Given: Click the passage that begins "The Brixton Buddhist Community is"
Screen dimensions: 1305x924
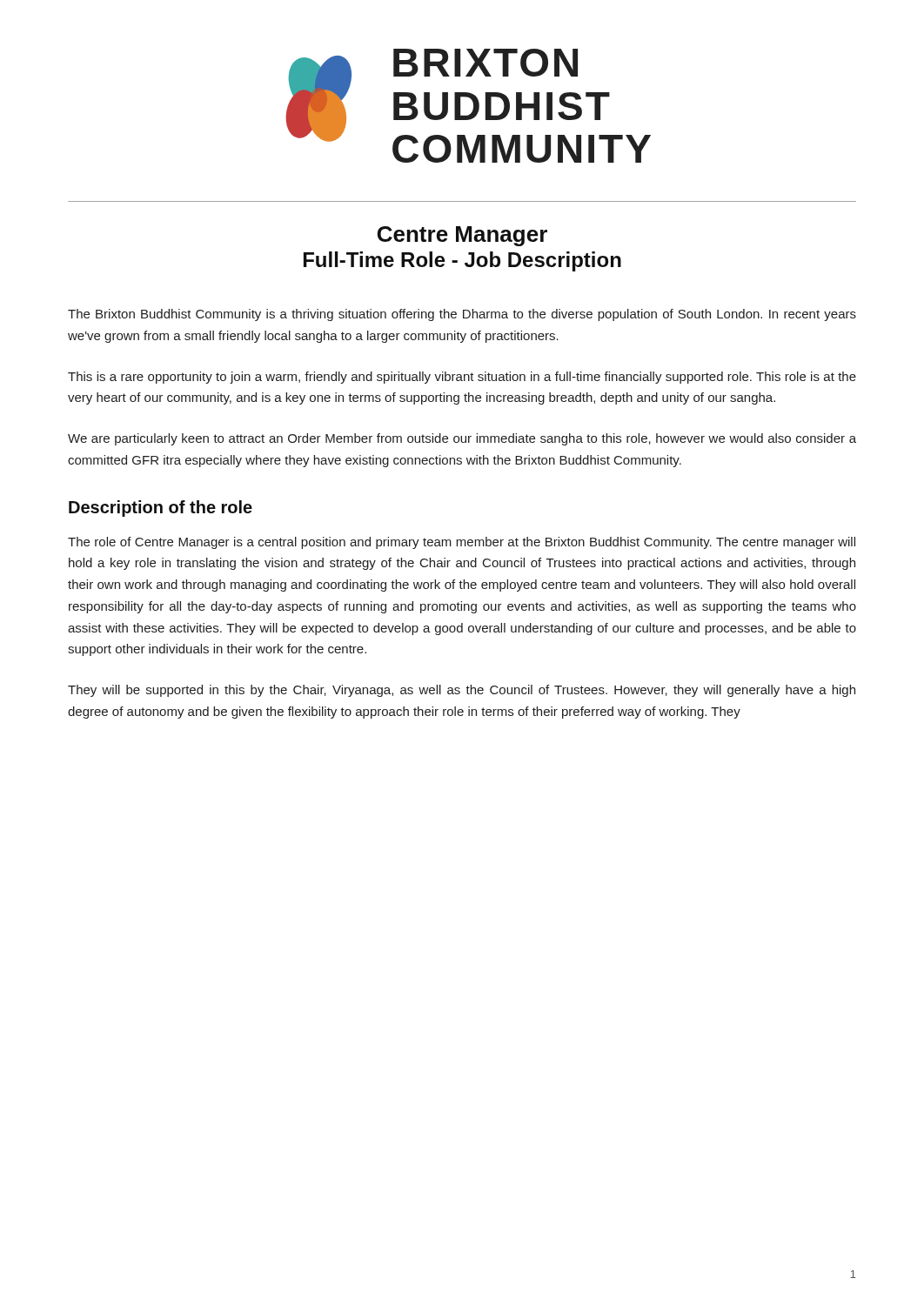Looking at the screenshot, I should [462, 324].
